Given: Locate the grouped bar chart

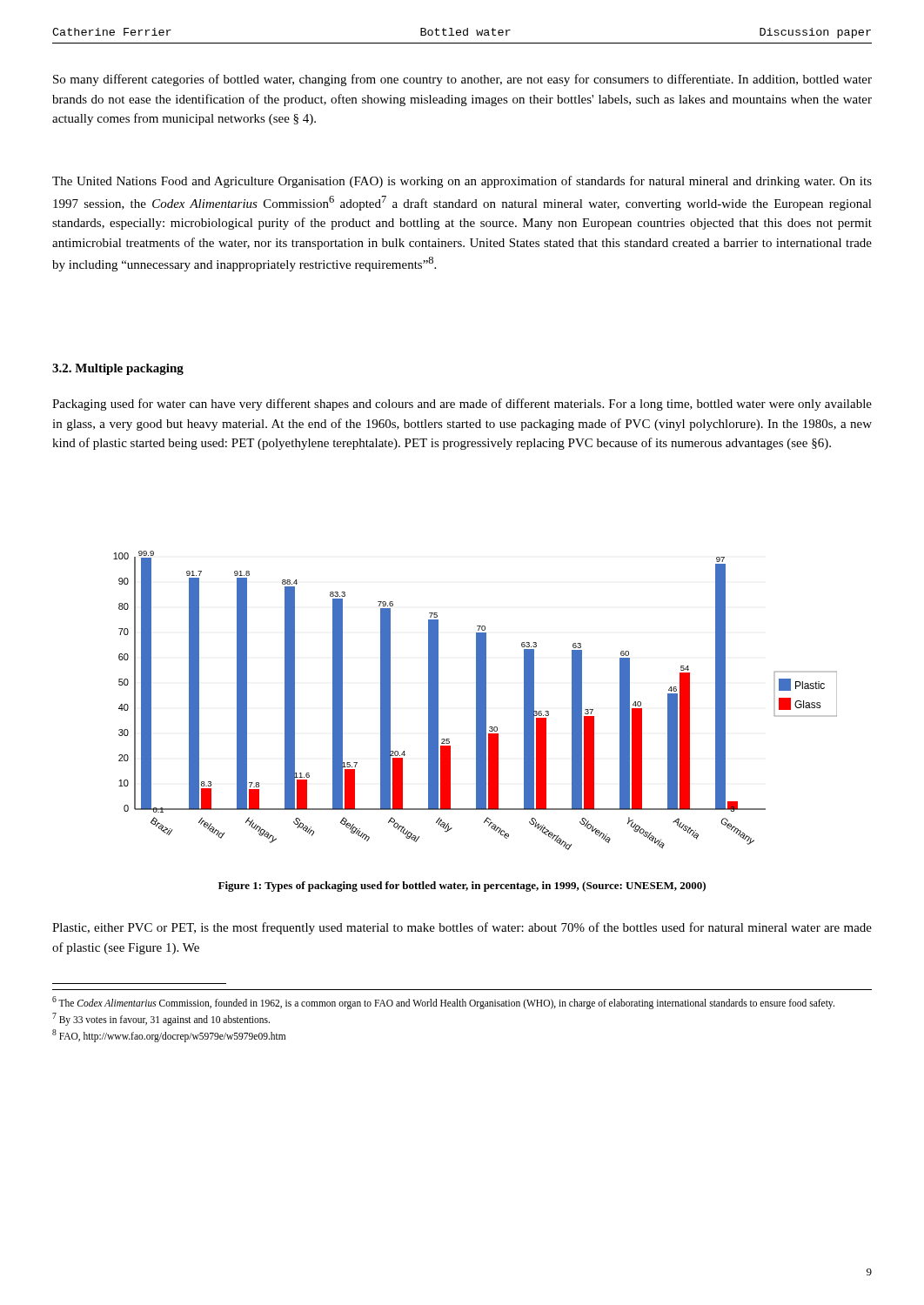Looking at the screenshot, I should click(462, 713).
